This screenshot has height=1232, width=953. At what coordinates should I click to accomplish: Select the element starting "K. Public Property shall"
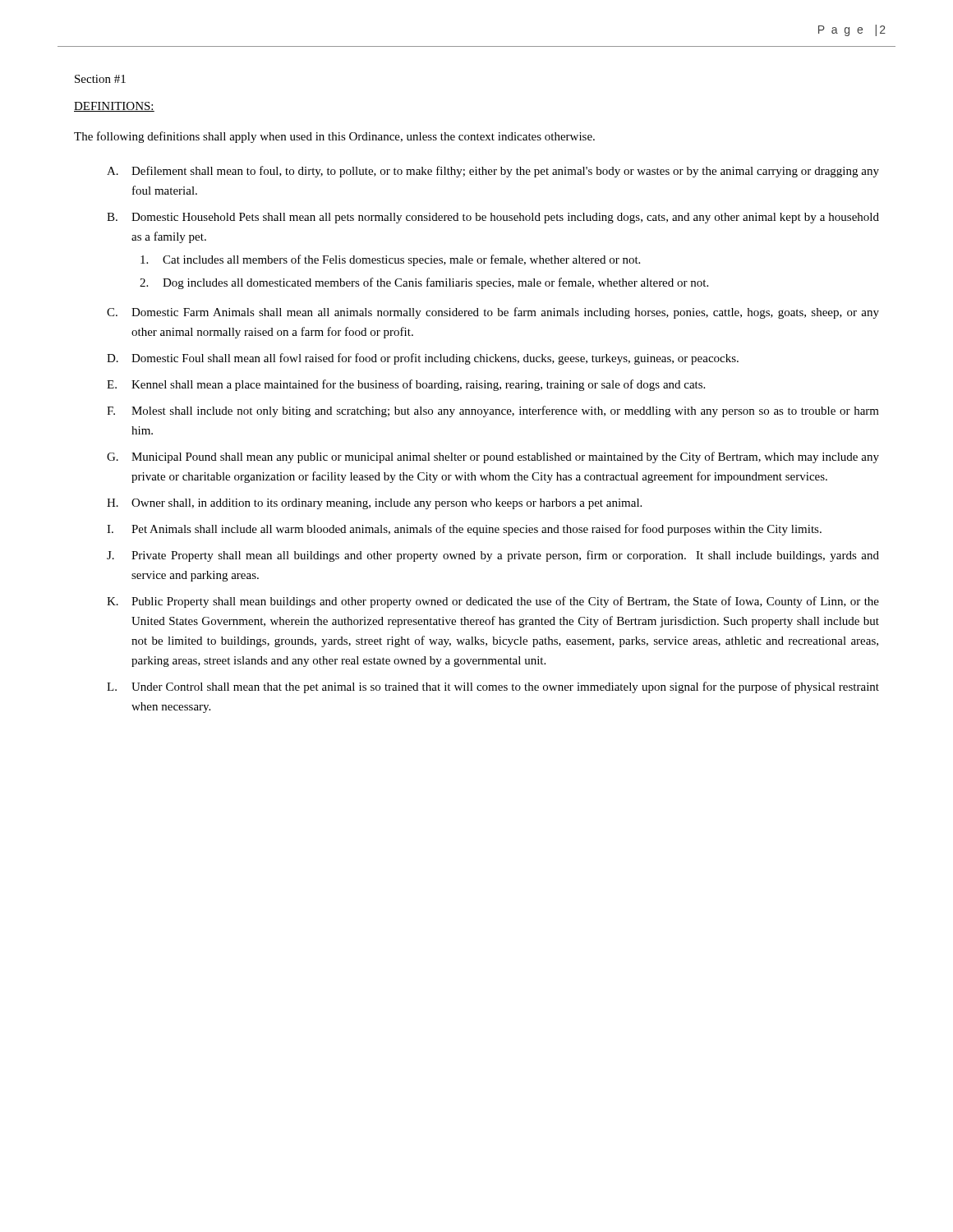point(493,631)
